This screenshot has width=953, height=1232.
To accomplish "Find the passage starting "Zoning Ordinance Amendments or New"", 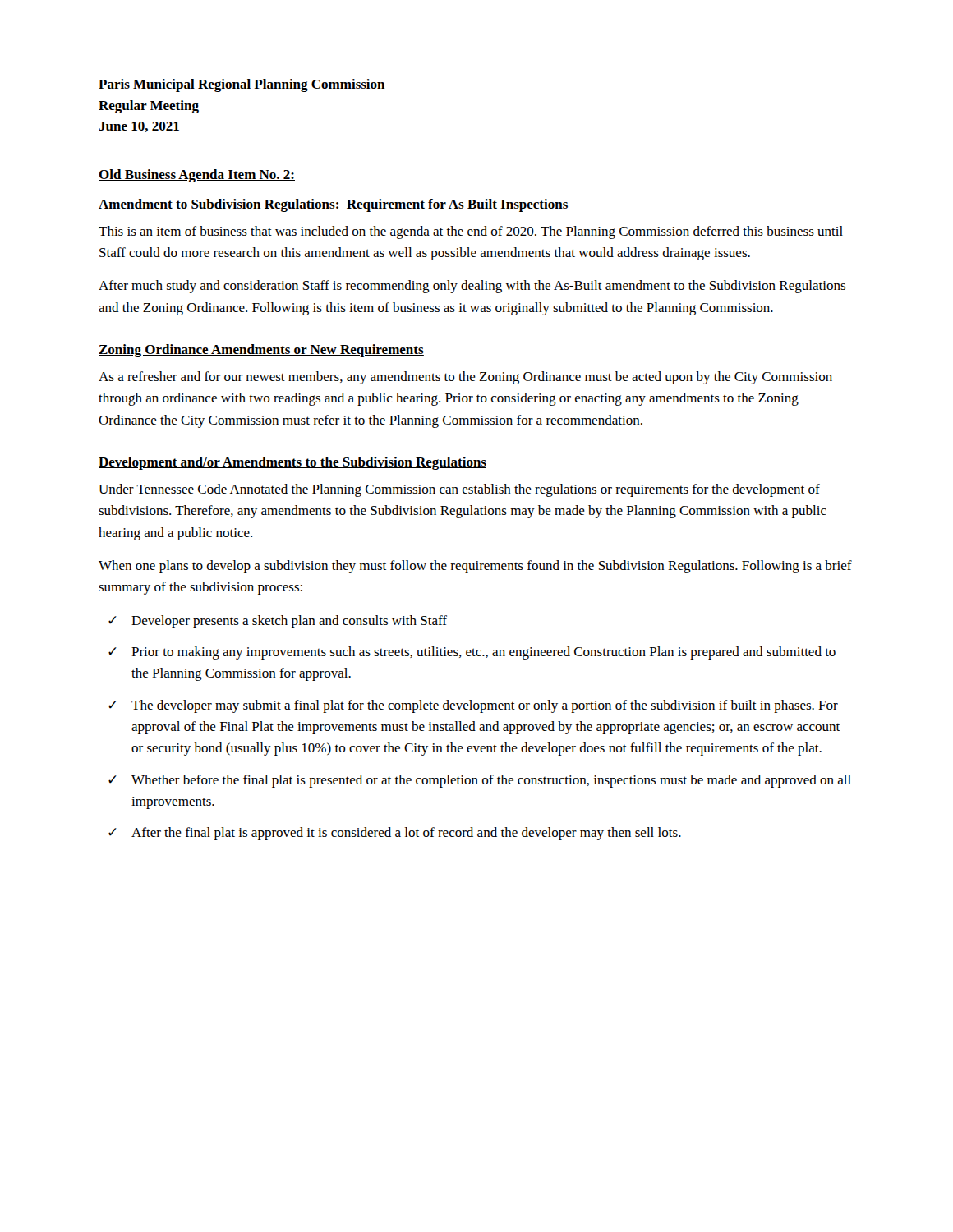I will tap(261, 349).
